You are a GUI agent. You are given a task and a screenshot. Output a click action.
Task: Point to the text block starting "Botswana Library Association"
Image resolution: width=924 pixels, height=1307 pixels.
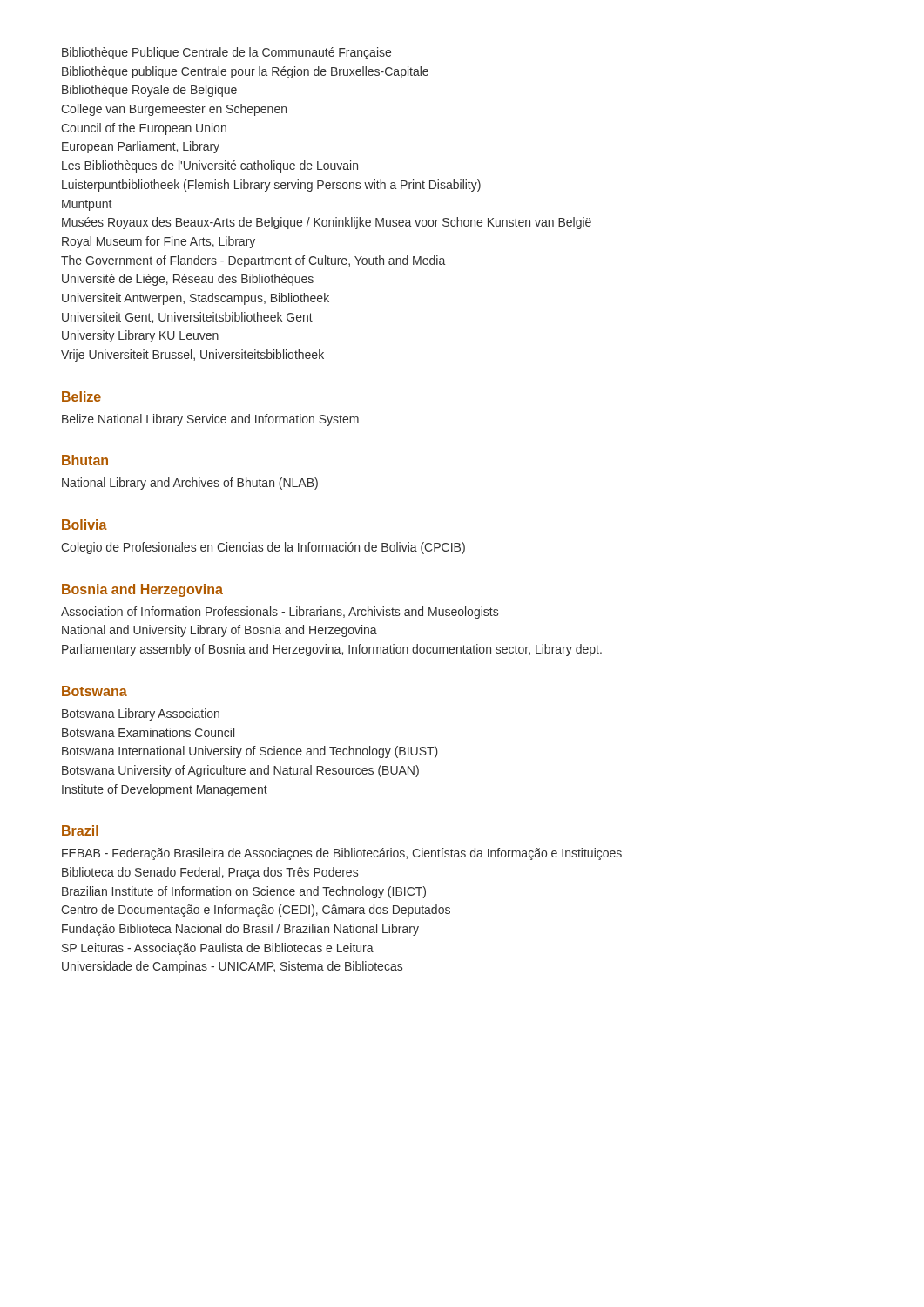(141, 713)
